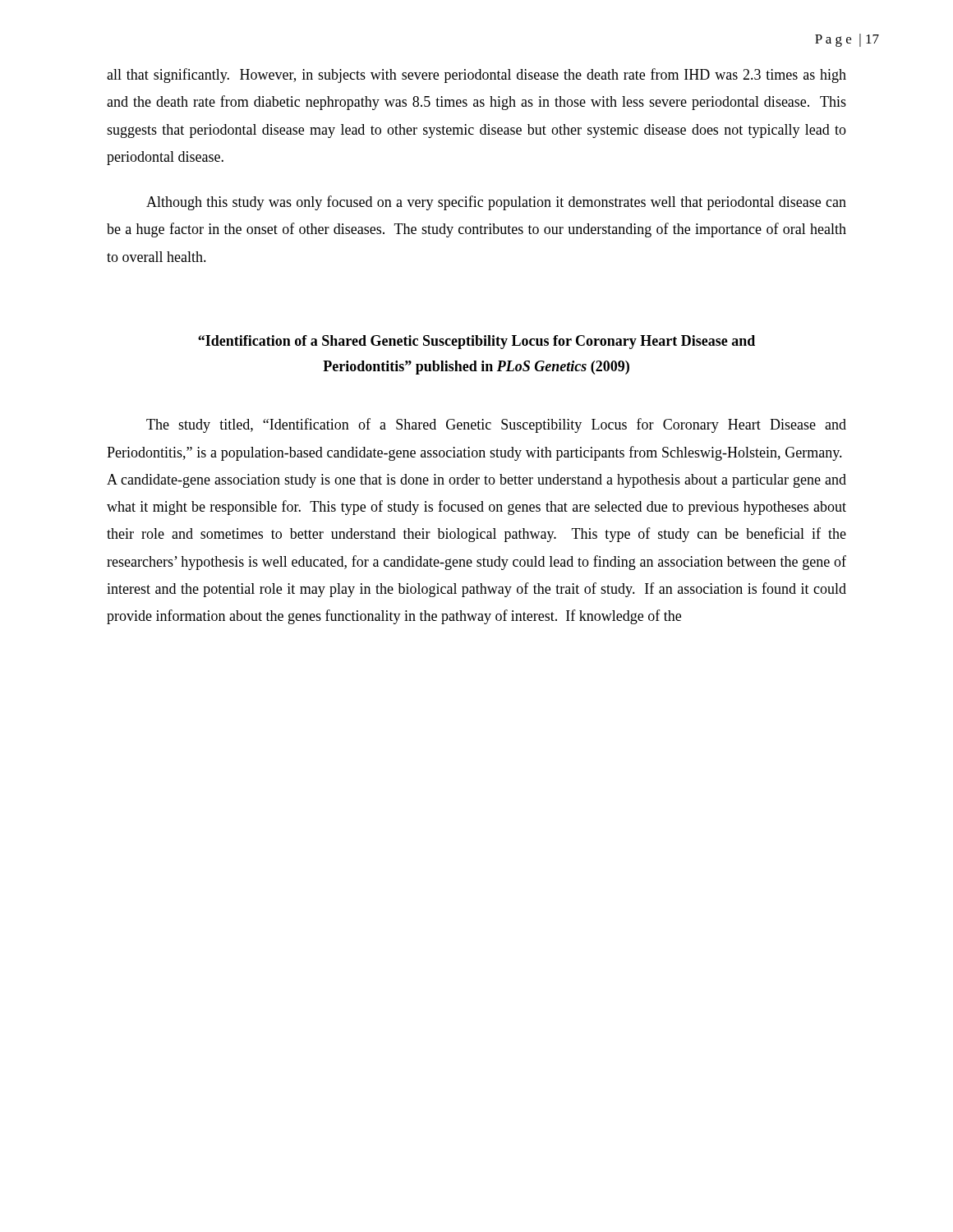Point to the block beginning "all that significantly. However, in subjects with severe"
This screenshot has height=1232, width=953.
click(476, 116)
